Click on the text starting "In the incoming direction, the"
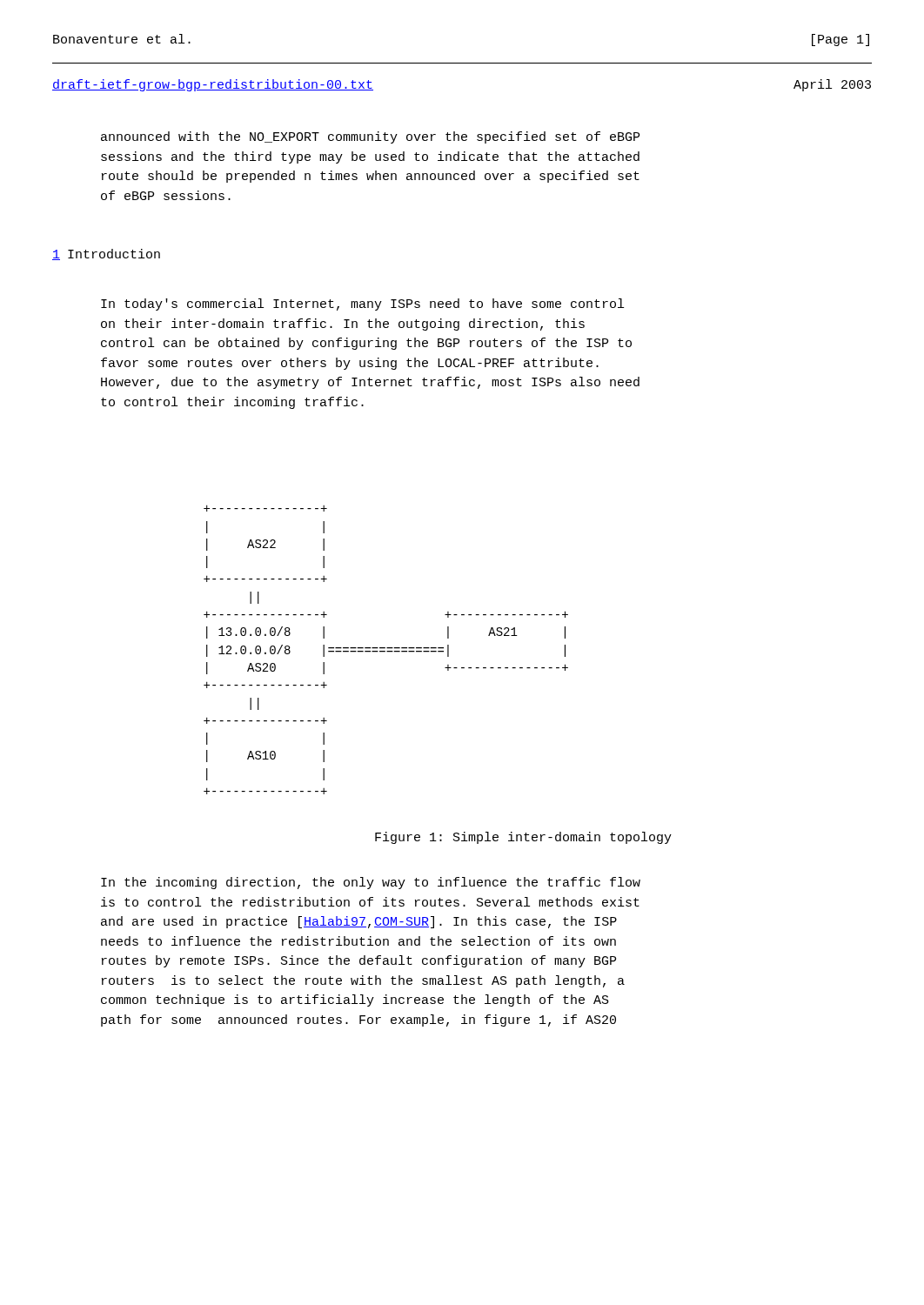The height and width of the screenshot is (1305, 924). 370,952
